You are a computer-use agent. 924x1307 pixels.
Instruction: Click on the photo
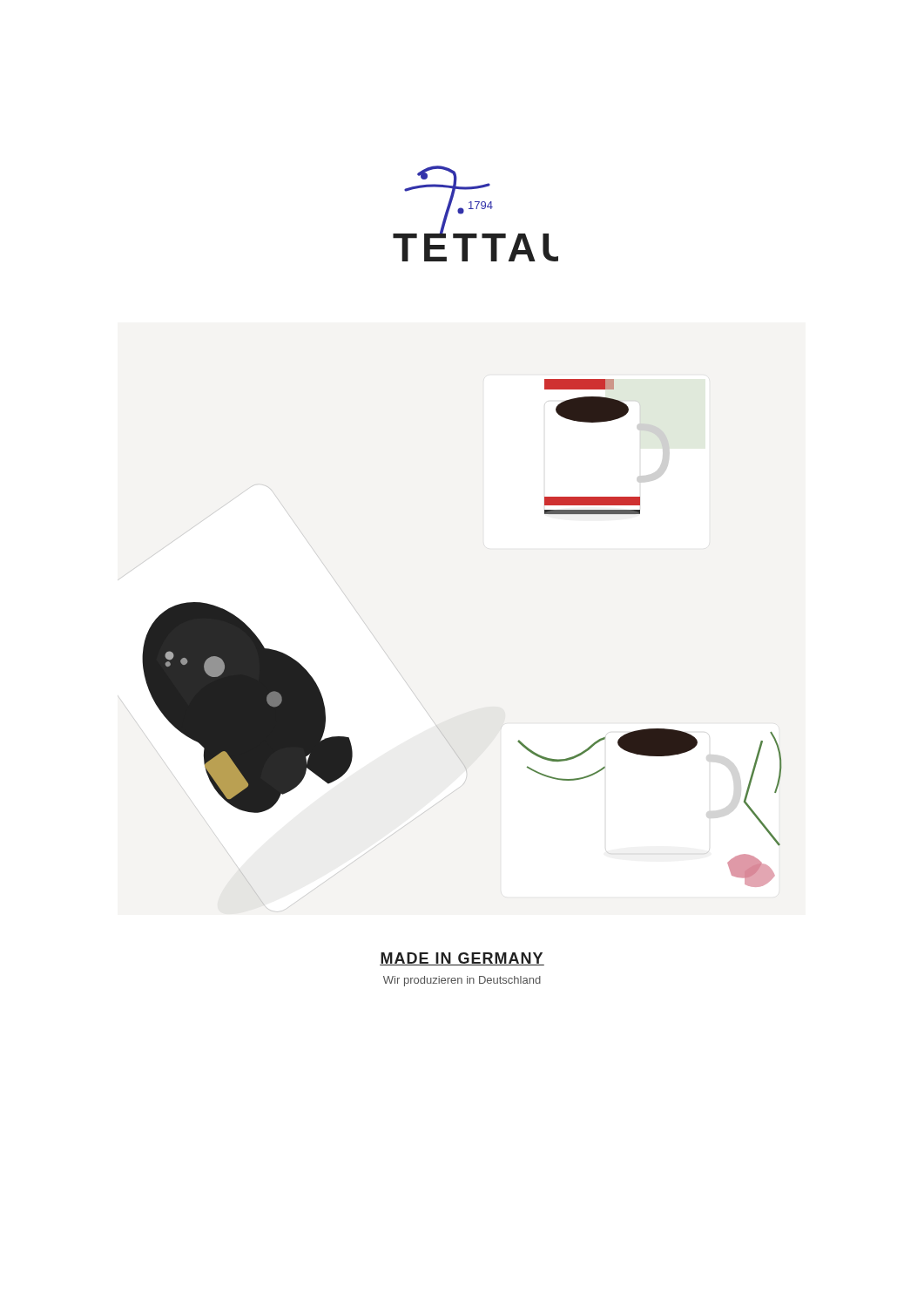pos(462,619)
